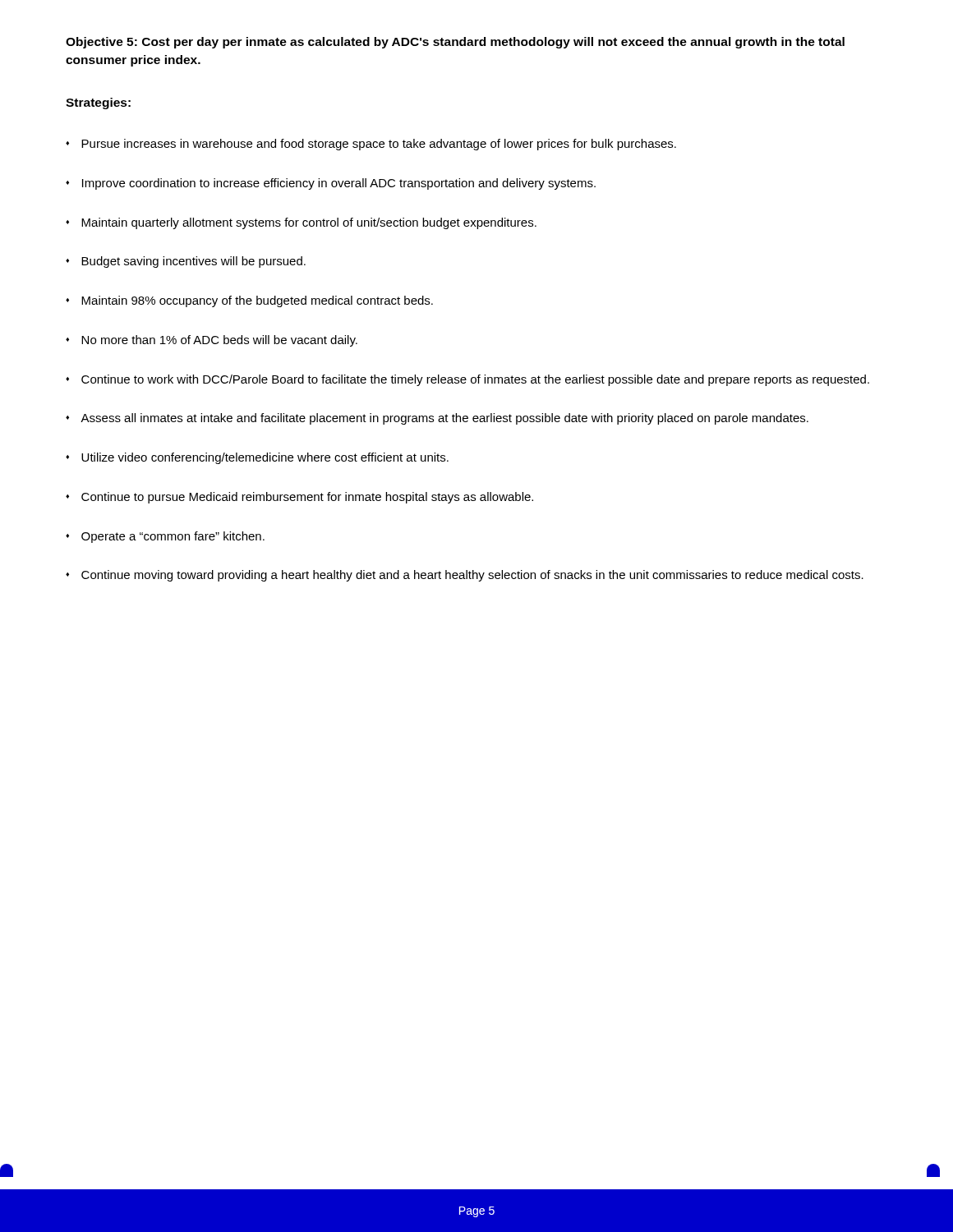
Task: Navigate to the passage starting "♦ Budget saving incentives"
Action: (x=186, y=262)
